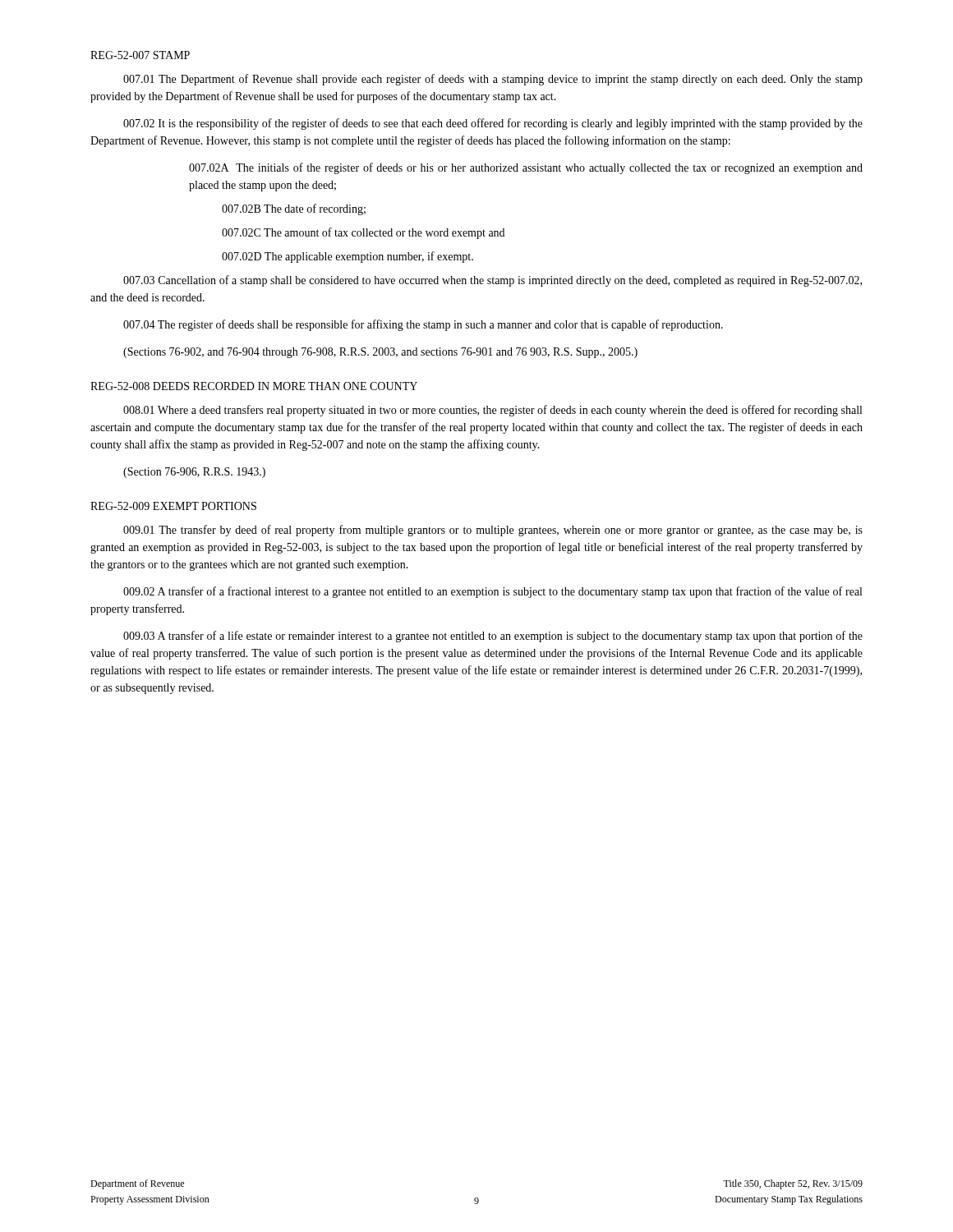Click where it says "REG-52-009 EXEMPT PORTIONS"
953x1232 pixels.
[174, 506]
